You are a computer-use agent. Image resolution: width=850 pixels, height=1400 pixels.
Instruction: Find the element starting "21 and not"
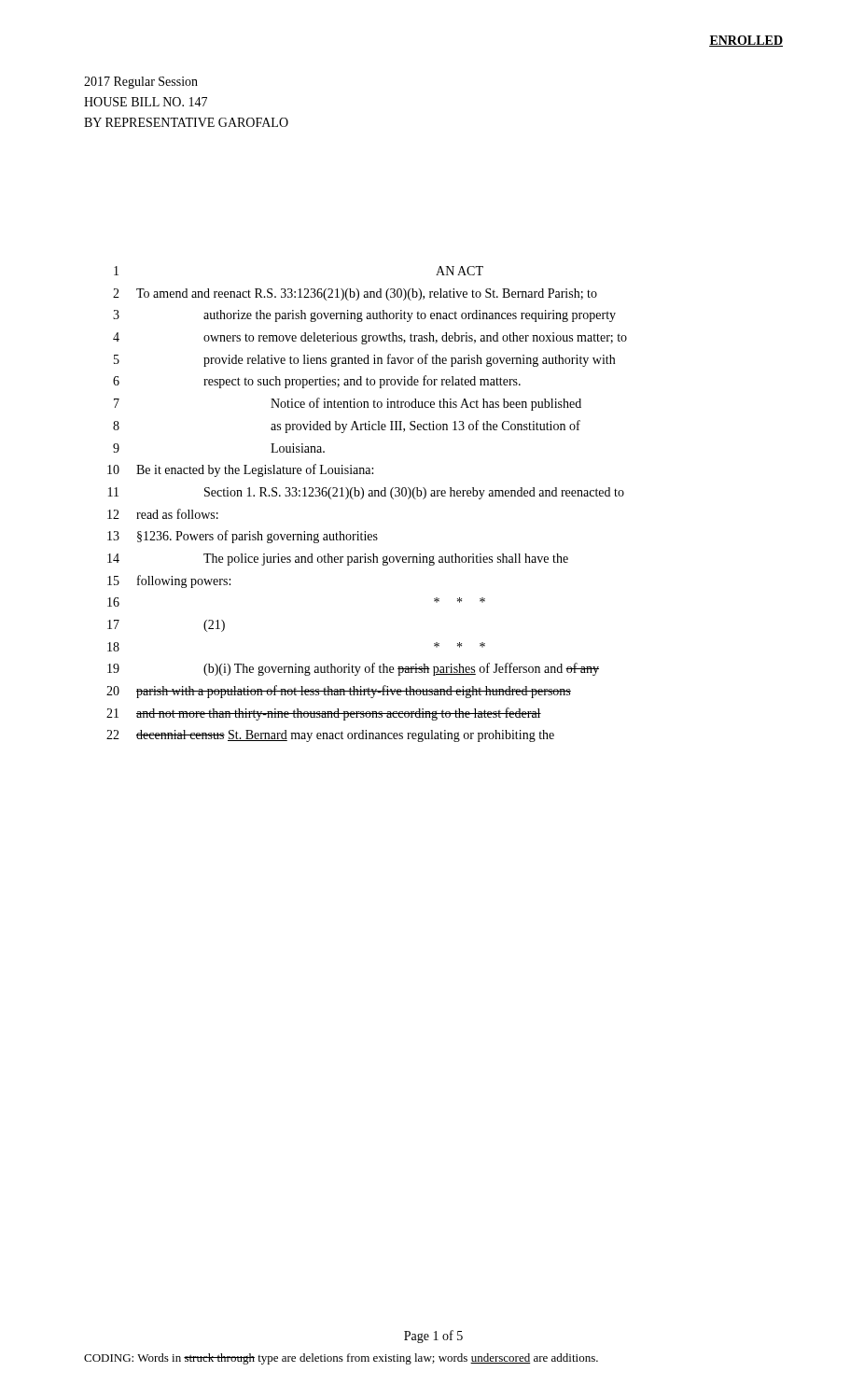click(433, 714)
